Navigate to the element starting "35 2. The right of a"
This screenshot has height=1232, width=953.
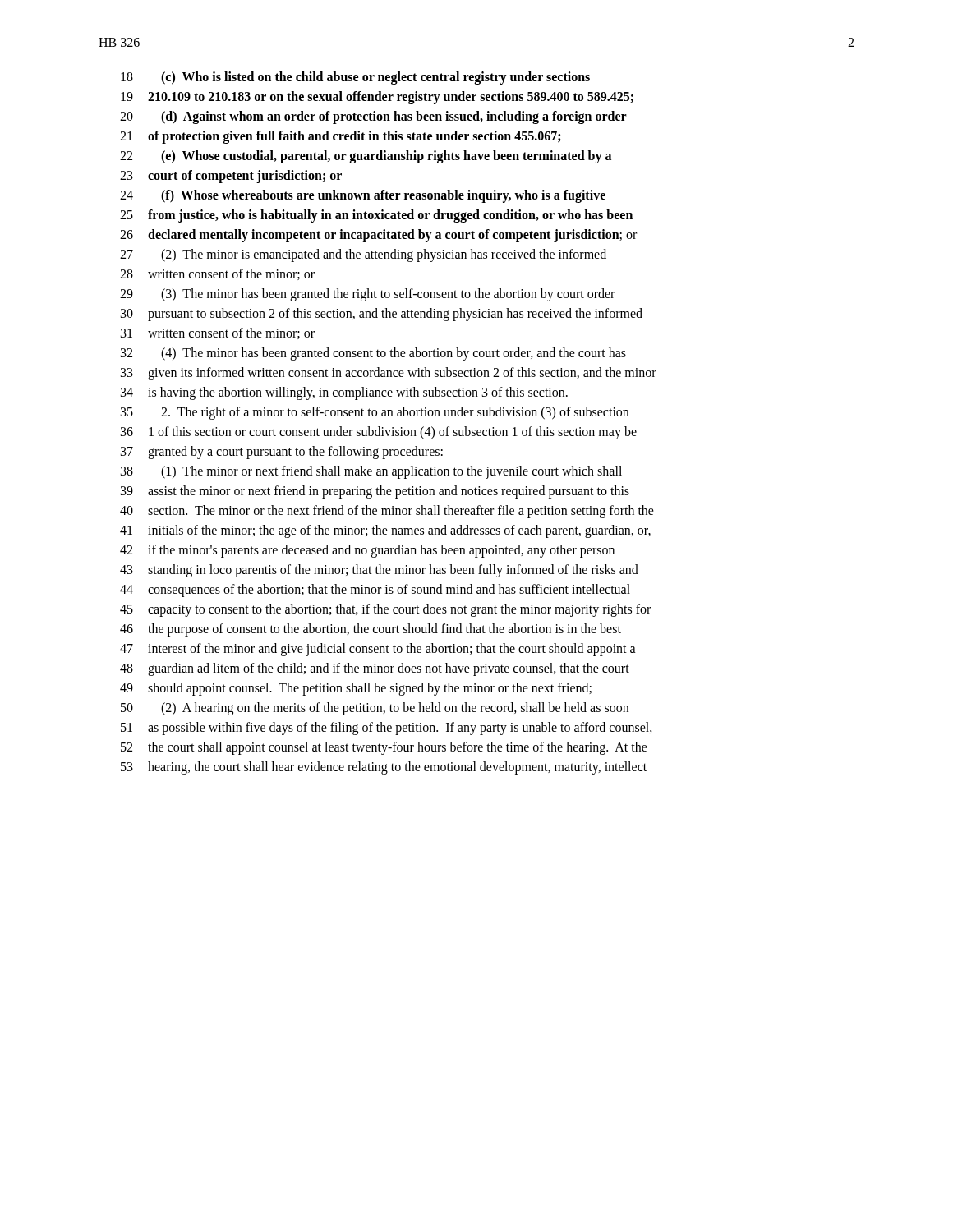tap(476, 412)
